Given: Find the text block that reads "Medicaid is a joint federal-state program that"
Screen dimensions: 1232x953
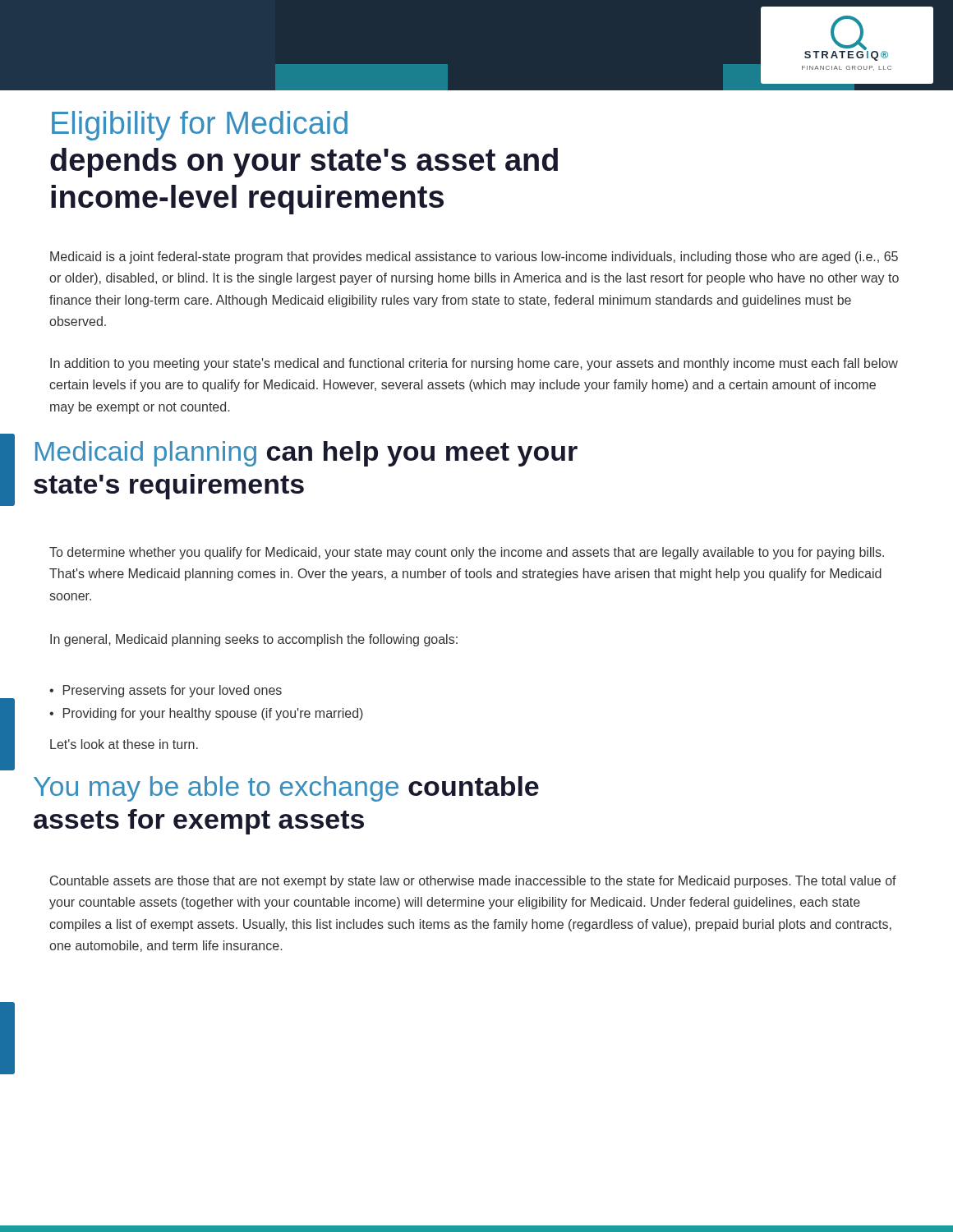Looking at the screenshot, I should [474, 289].
